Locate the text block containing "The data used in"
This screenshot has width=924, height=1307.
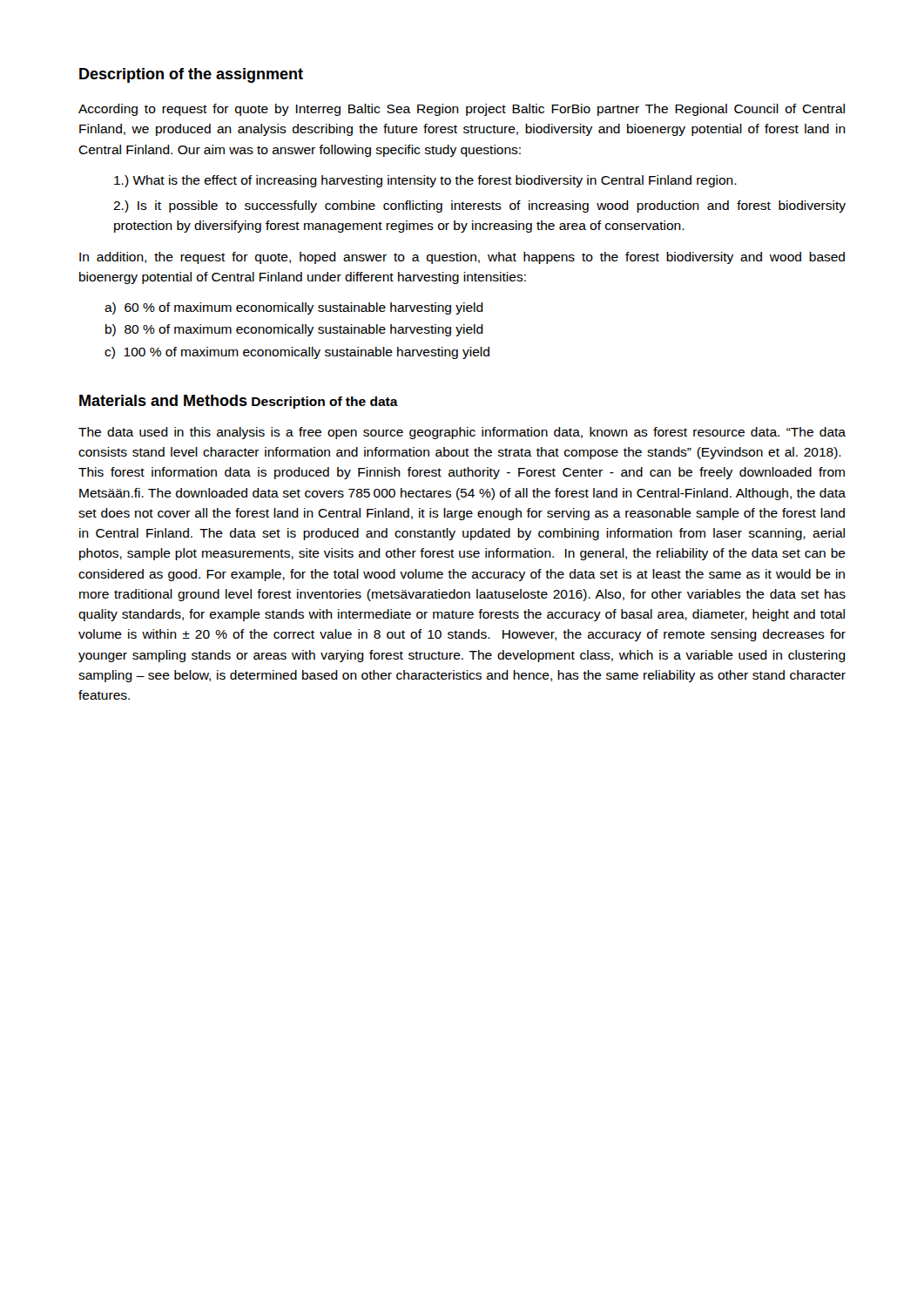[462, 563]
